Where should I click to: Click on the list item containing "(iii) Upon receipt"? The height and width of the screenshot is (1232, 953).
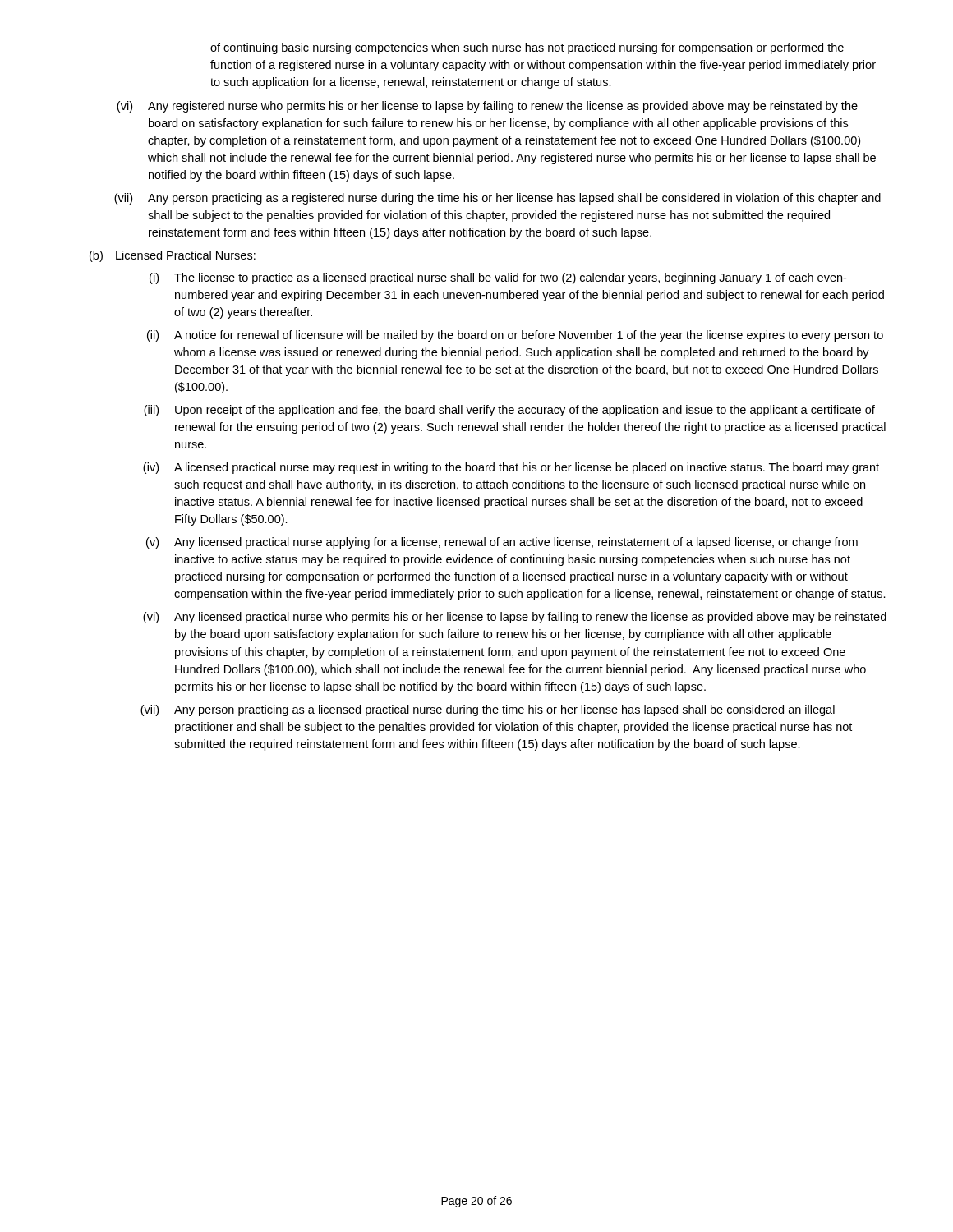point(501,428)
